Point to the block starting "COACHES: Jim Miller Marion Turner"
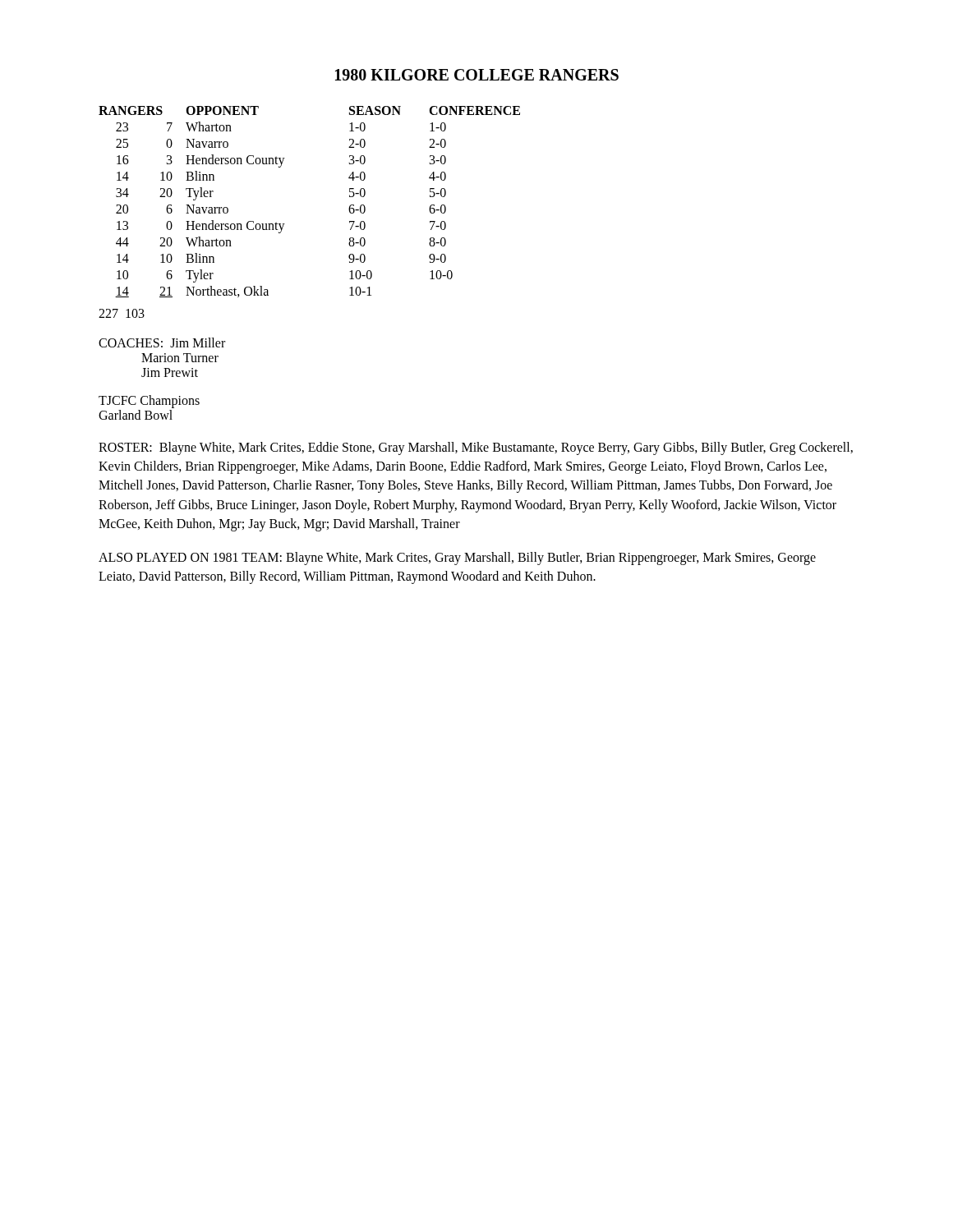Image resolution: width=953 pixels, height=1232 pixels. click(x=162, y=358)
